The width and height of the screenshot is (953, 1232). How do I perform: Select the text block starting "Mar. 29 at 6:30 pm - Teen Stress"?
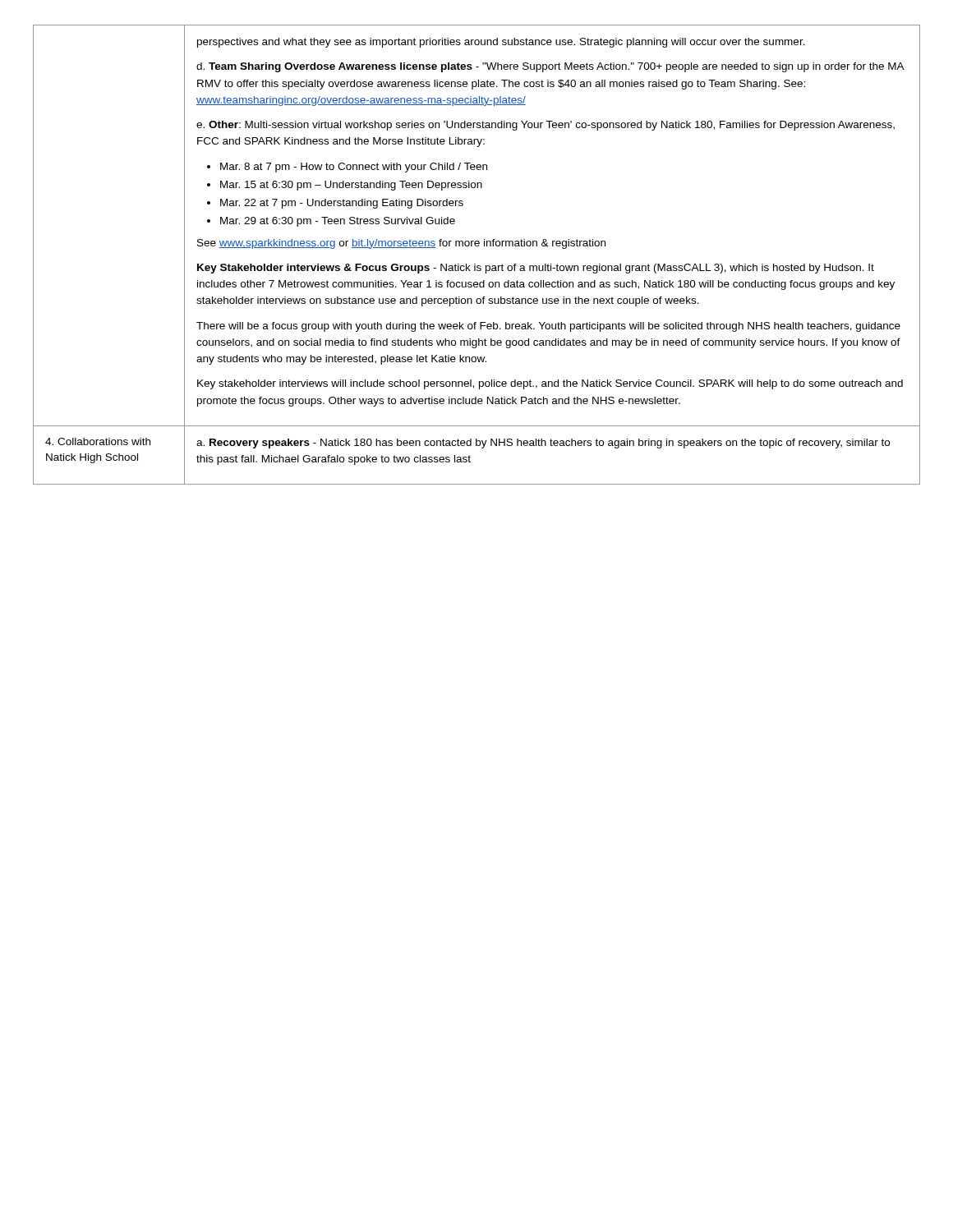pos(337,221)
